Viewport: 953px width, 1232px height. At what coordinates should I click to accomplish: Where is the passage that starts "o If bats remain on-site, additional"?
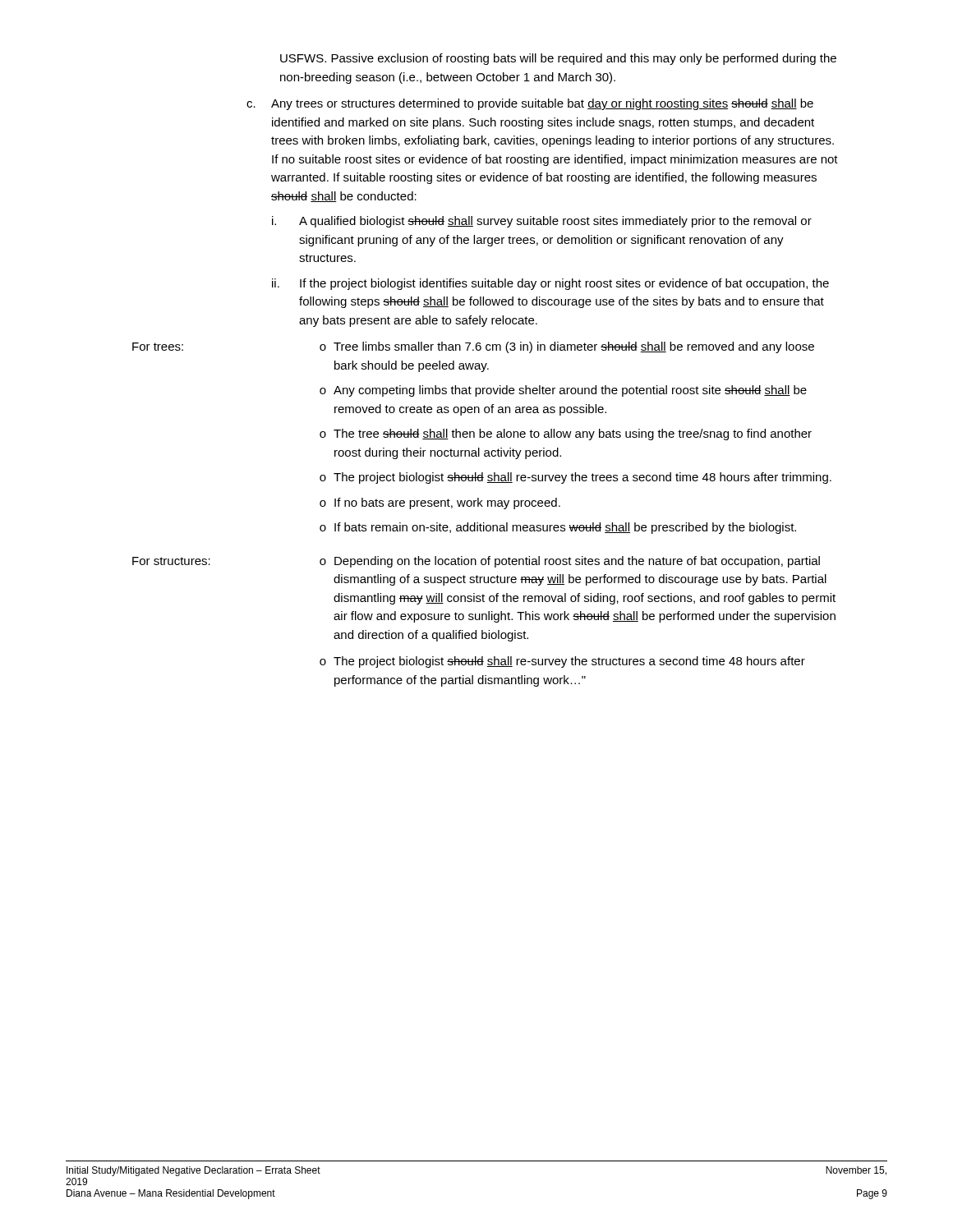click(555, 528)
